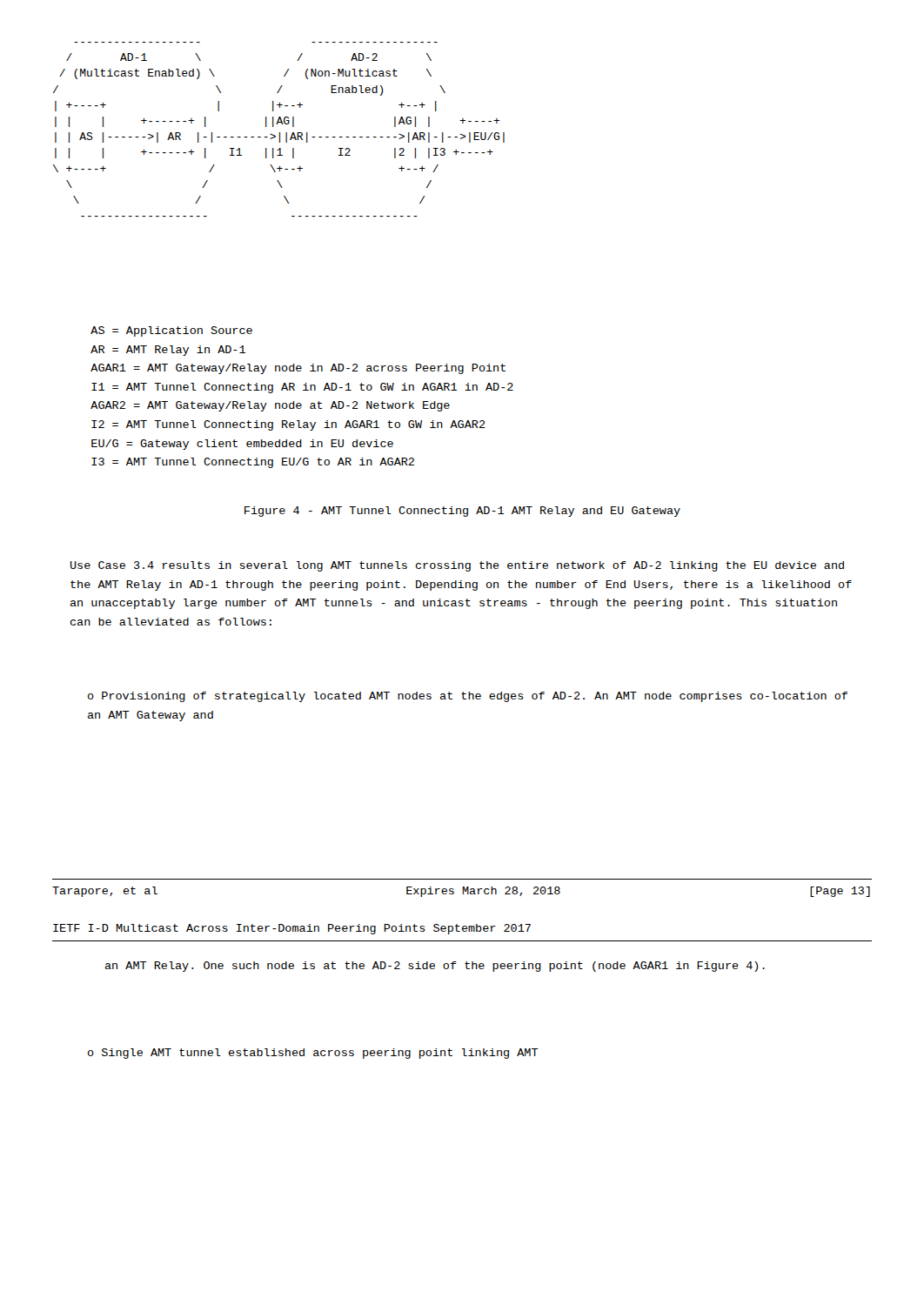Viewport: 924px width, 1305px height.
Task: Where is the passage that starts "o Provisioning of strategically located AMT nodes at"?
Action: click(x=468, y=706)
